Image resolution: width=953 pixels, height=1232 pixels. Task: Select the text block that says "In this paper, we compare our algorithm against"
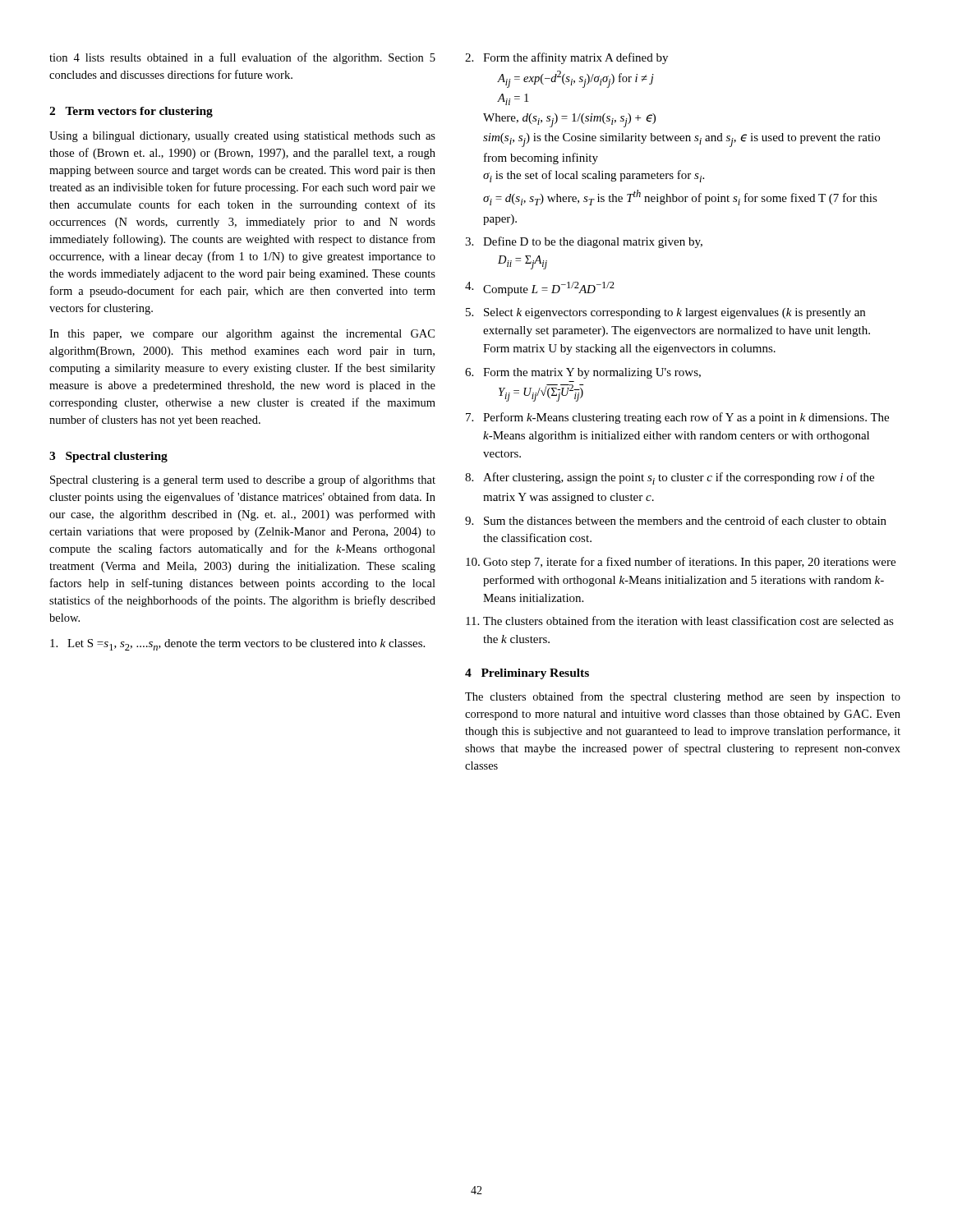click(x=242, y=376)
